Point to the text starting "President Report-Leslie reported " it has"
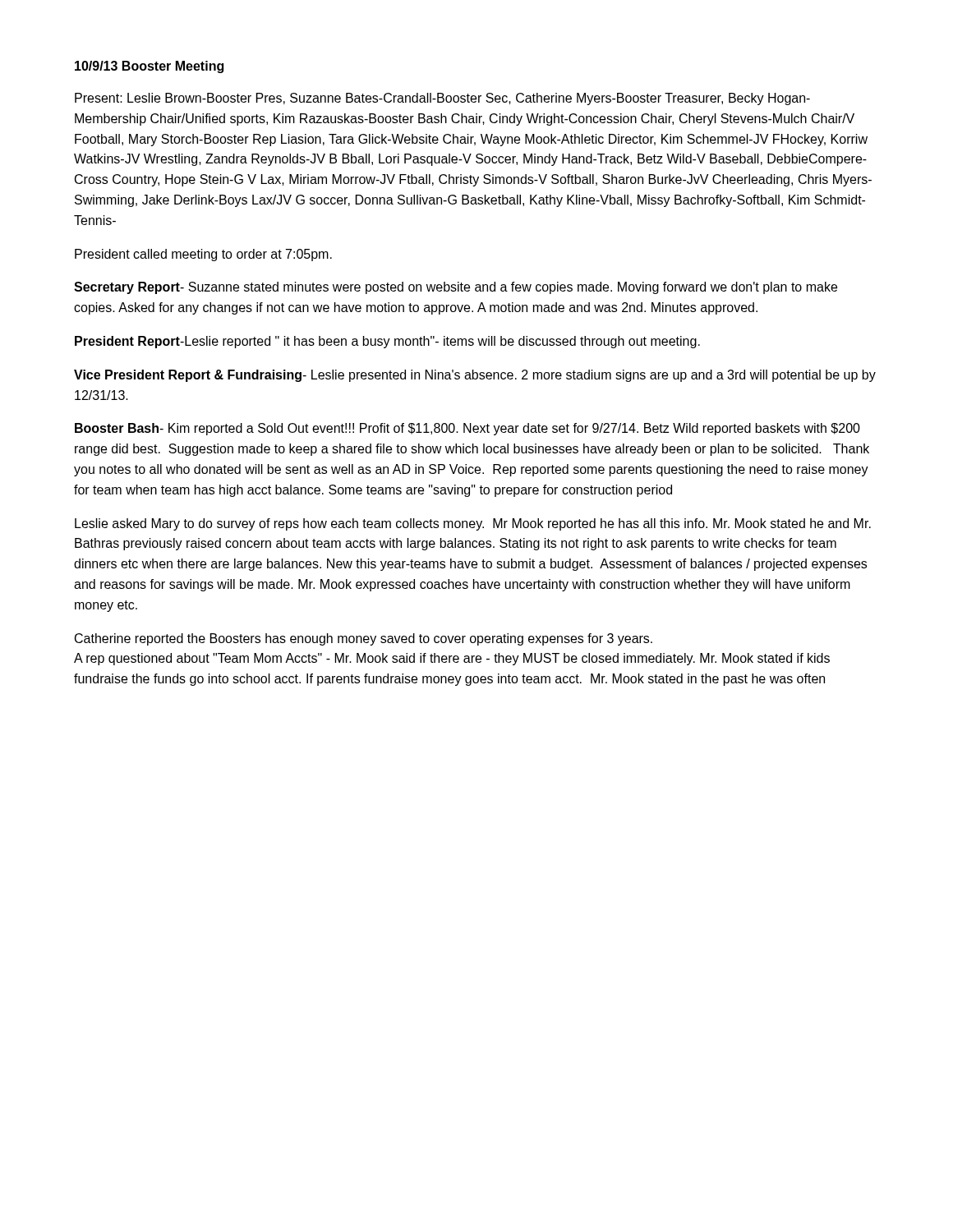953x1232 pixels. [x=387, y=341]
